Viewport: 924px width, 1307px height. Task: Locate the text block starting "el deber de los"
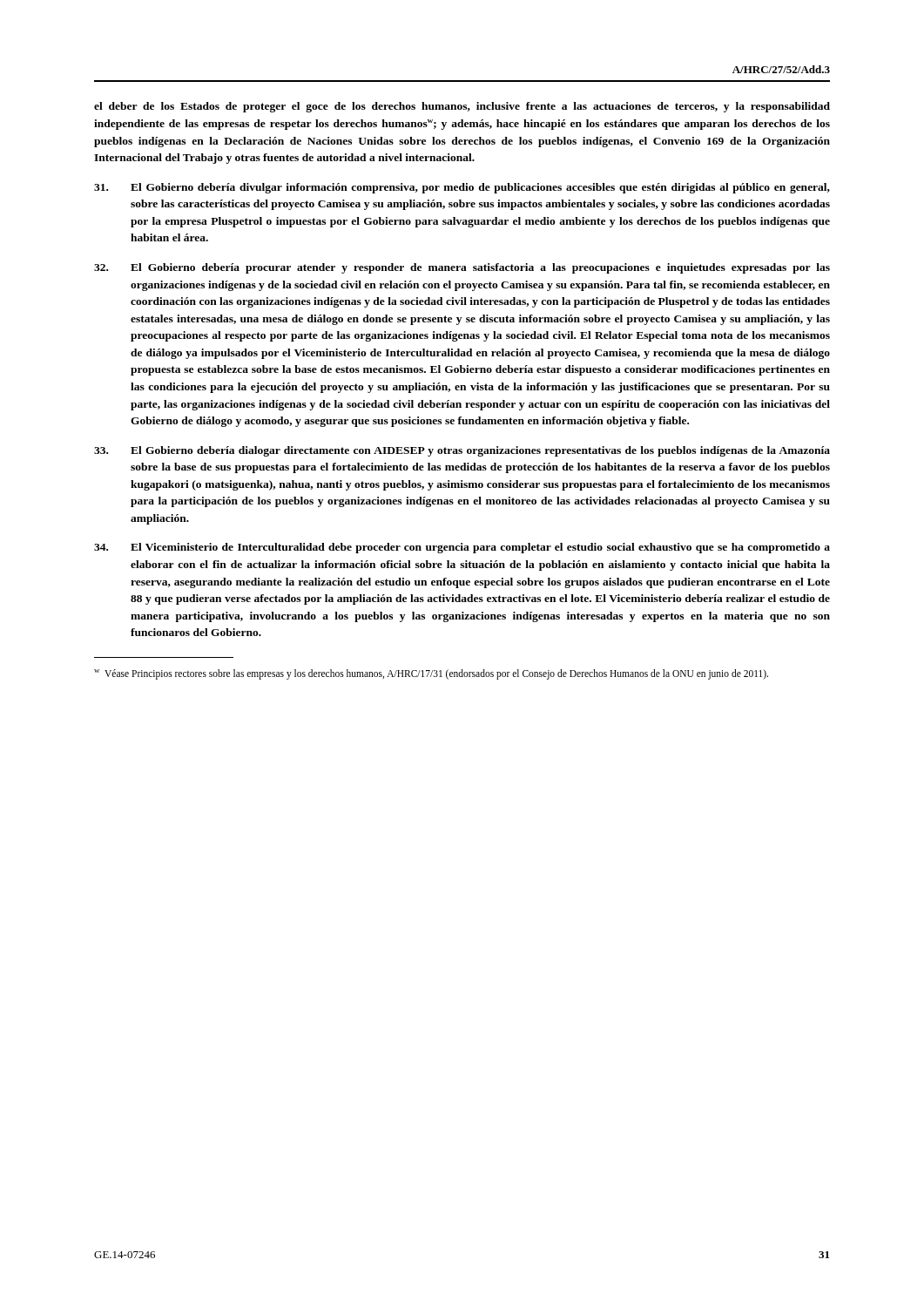[x=462, y=132]
